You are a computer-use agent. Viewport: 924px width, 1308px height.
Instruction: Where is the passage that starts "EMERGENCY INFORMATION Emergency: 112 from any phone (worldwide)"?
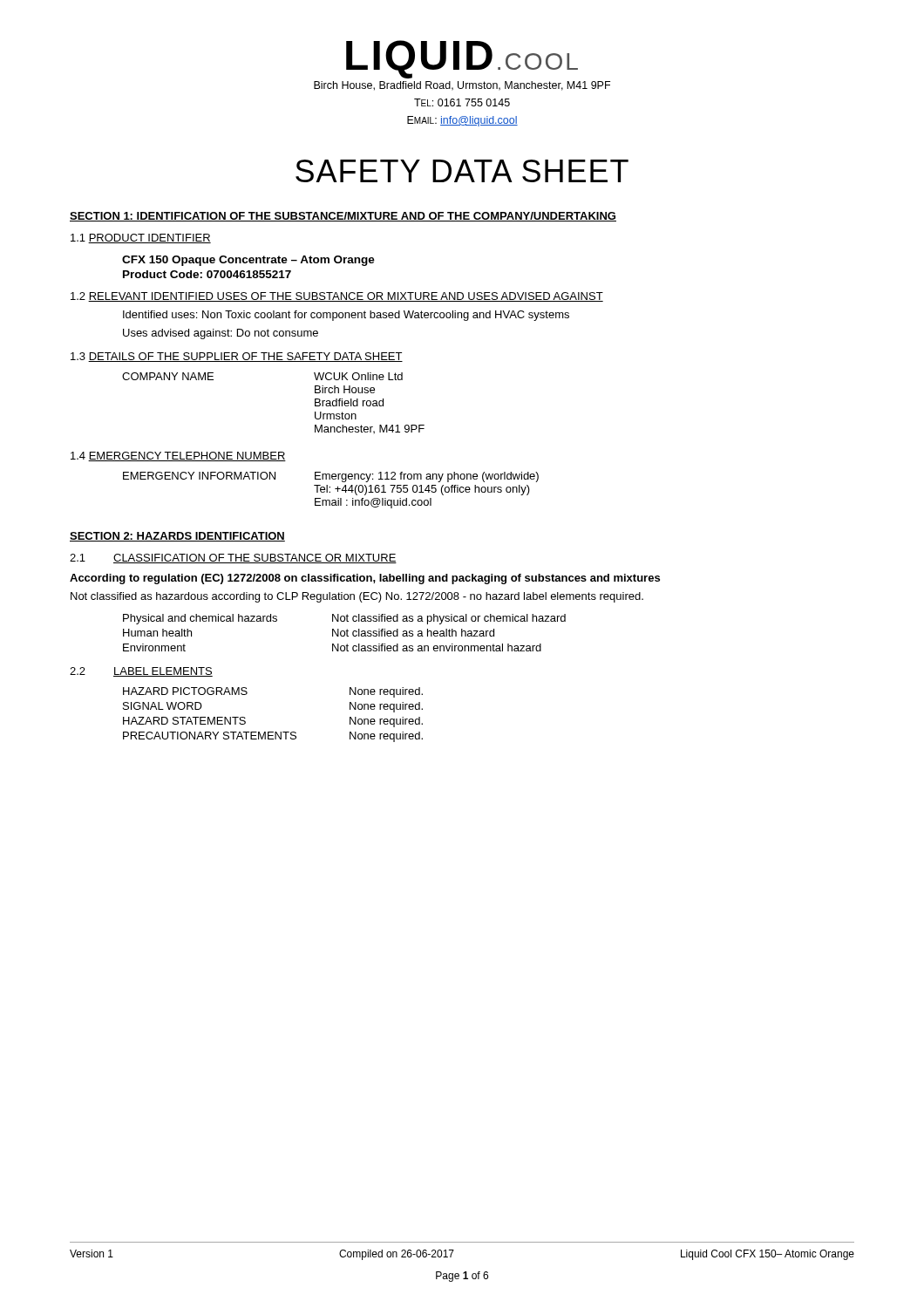pyautogui.click(x=488, y=489)
